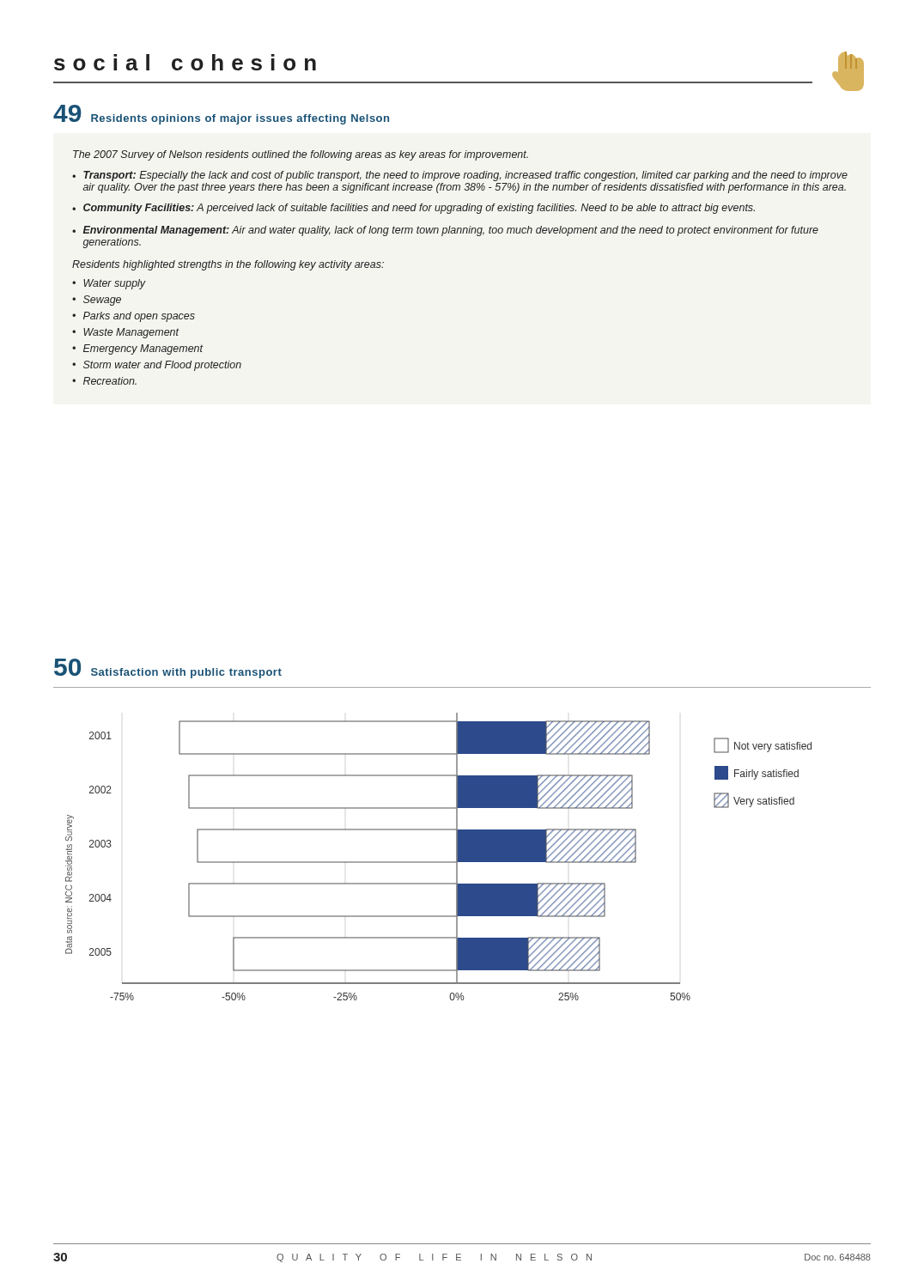The width and height of the screenshot is (924, 1288).
Task: Click on the list item that reads "•Water supply"
Action: tap(109, 283)
